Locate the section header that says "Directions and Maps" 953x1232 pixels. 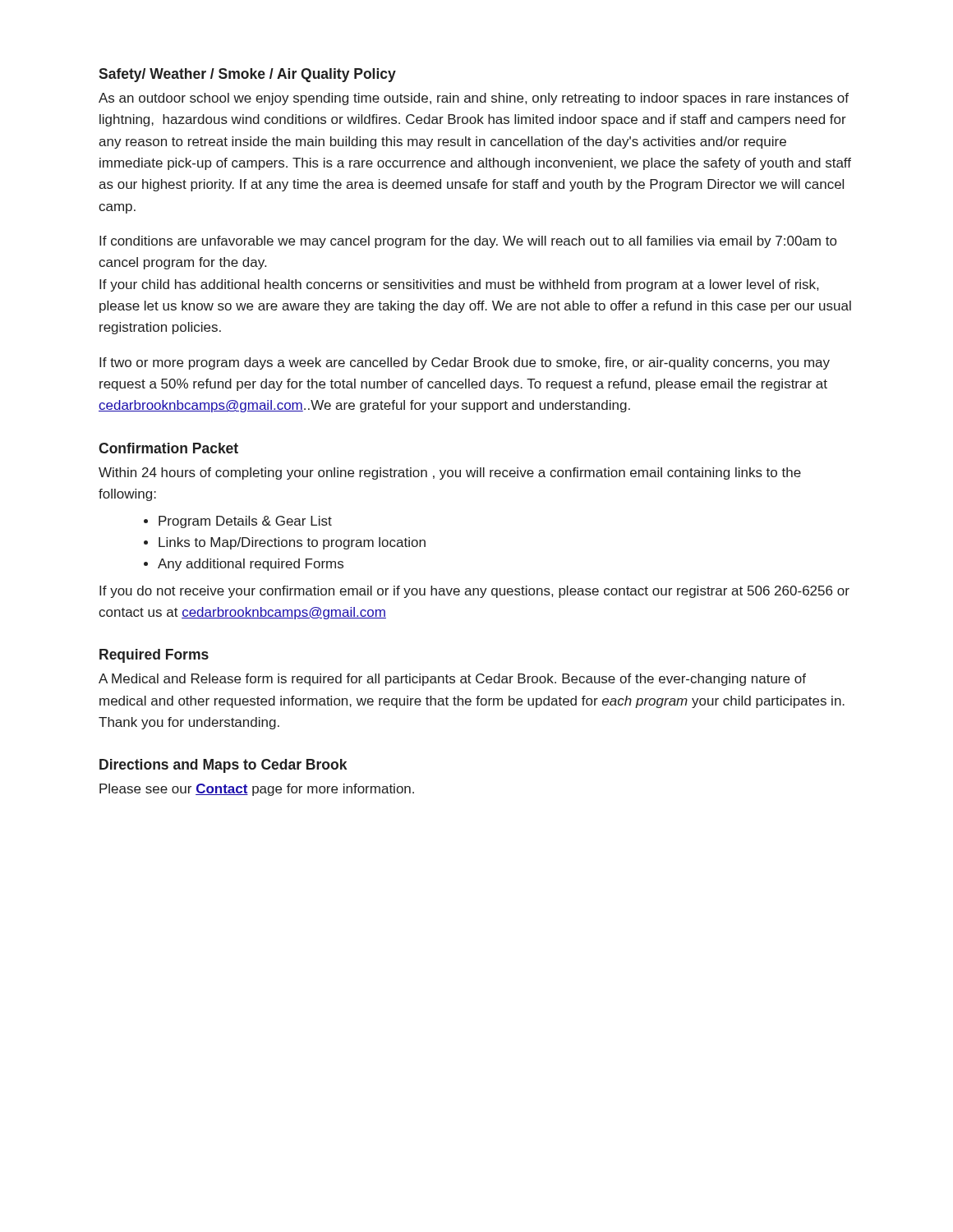[223, 765]
